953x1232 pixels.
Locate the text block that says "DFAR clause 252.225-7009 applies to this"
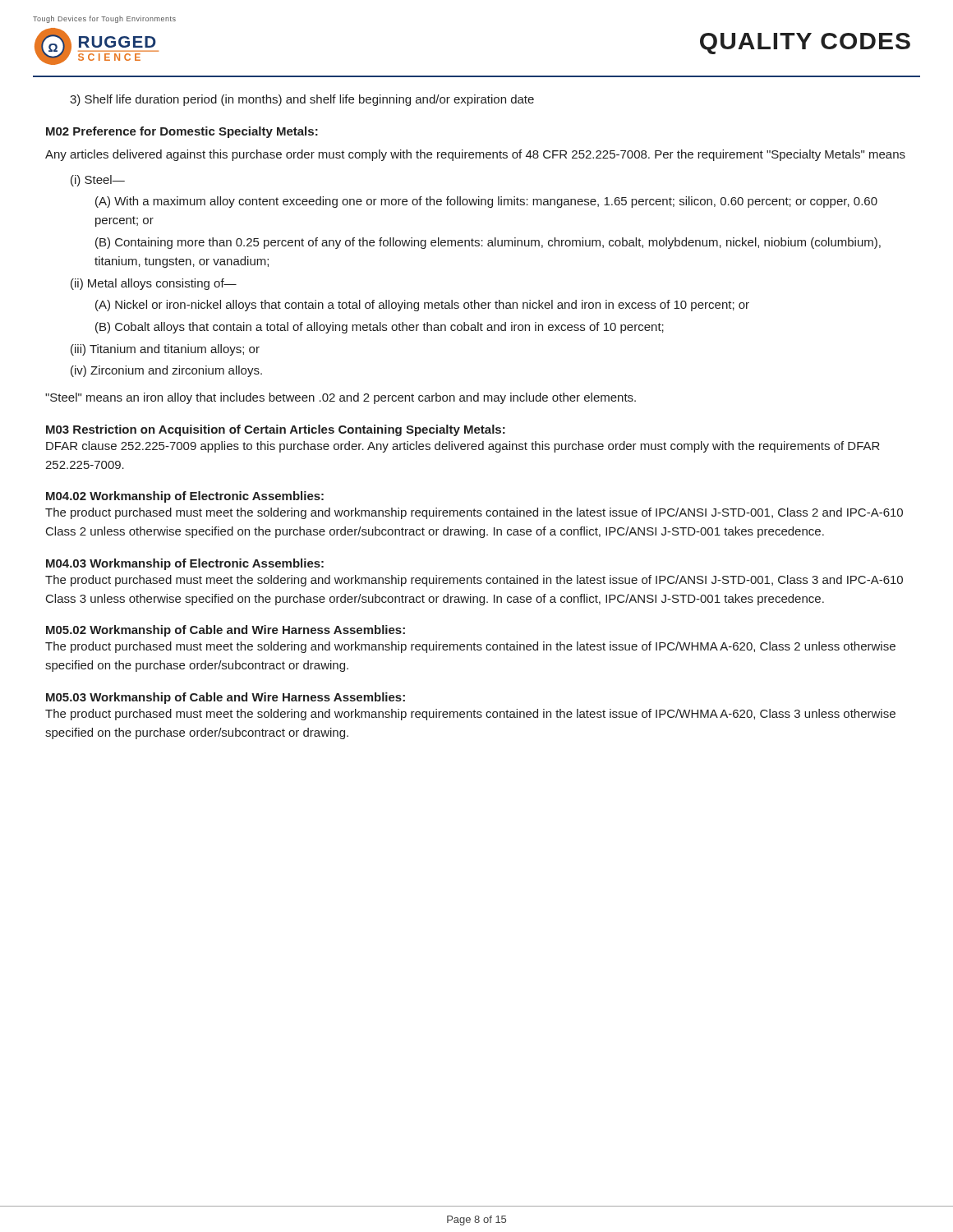click(x=463, y=455)
